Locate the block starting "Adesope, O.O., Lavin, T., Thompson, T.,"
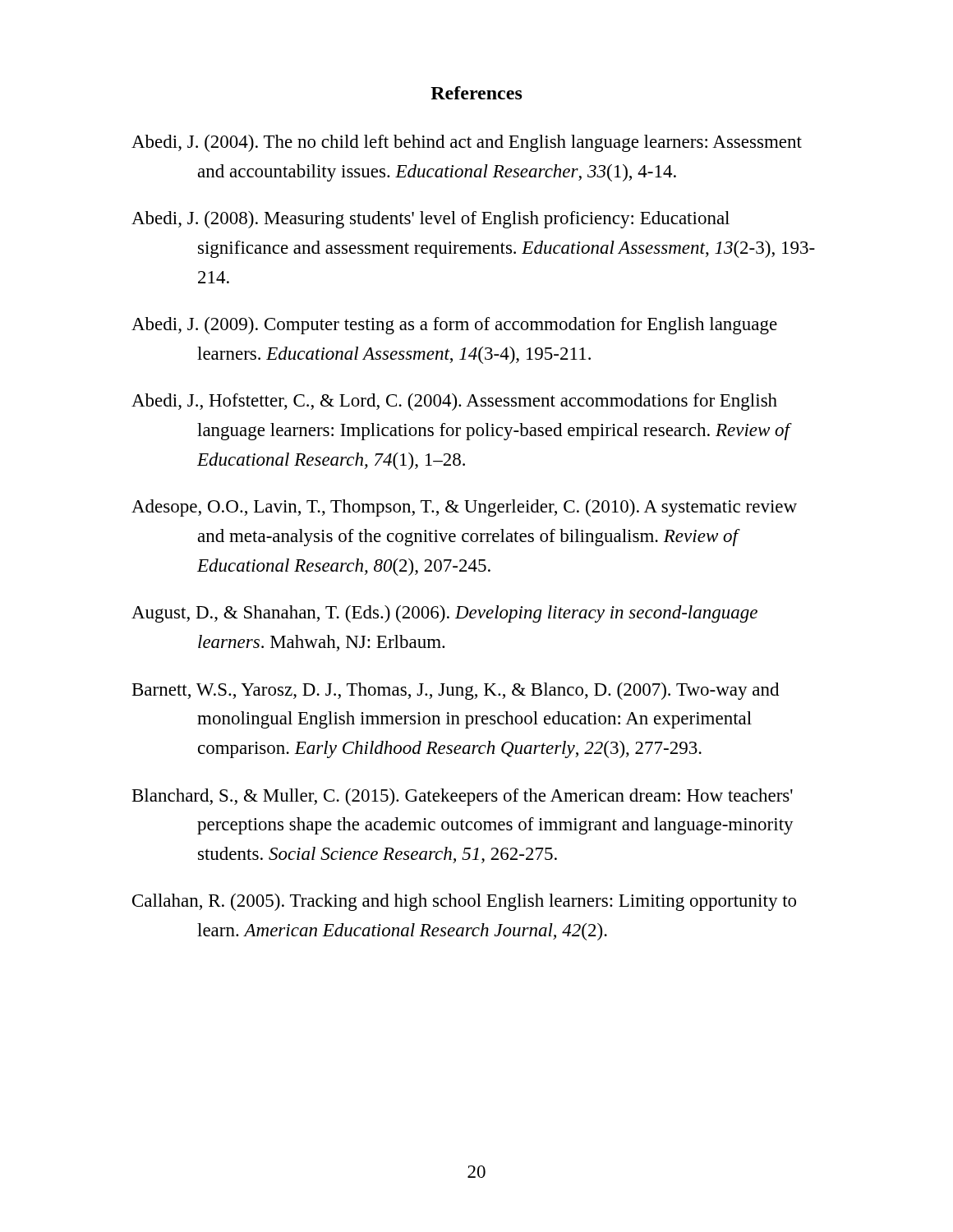Viewport: 953px width, 1232px height. [x=464, y=536]
